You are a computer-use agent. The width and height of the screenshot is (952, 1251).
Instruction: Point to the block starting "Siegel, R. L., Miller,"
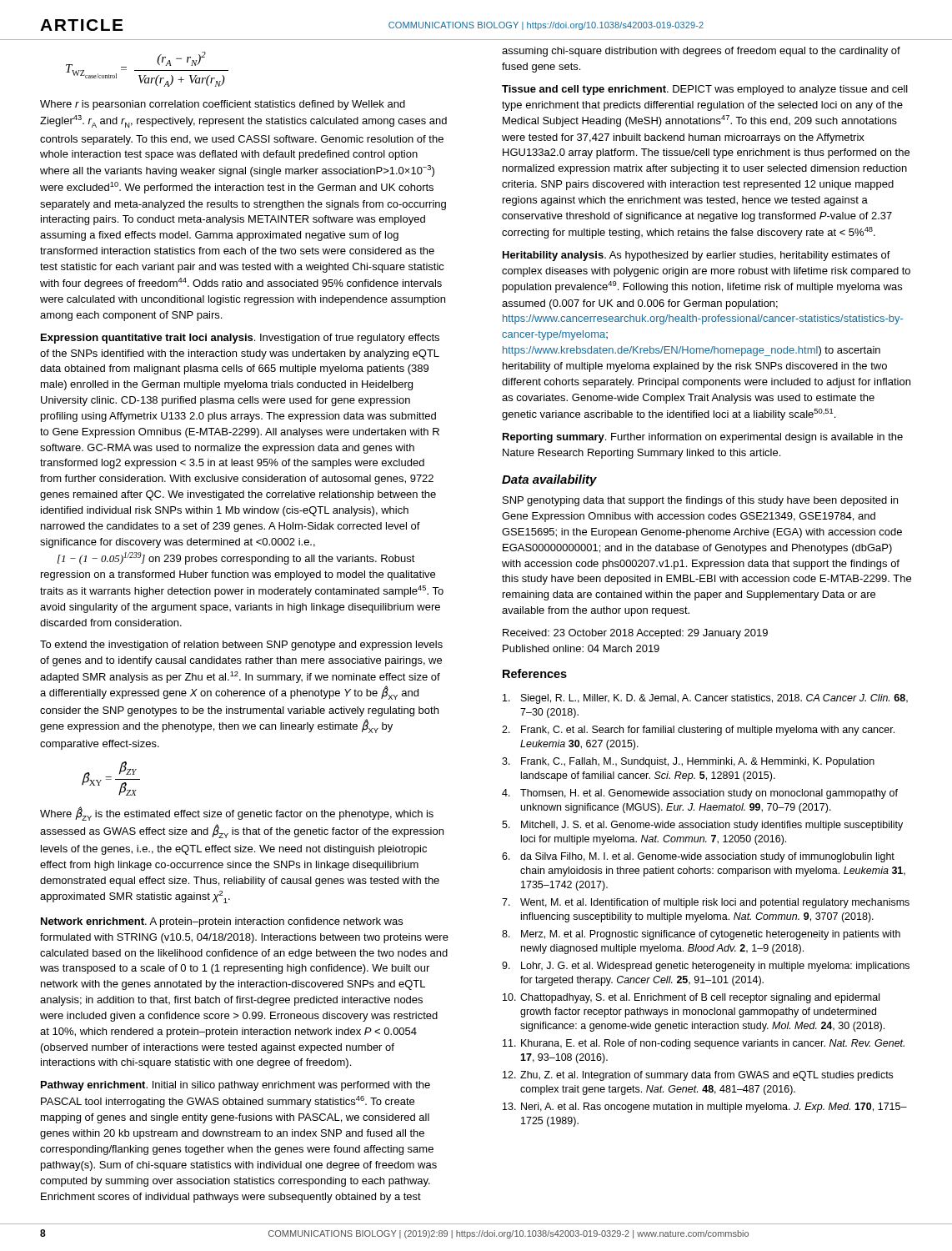click(x=707, y=705)
